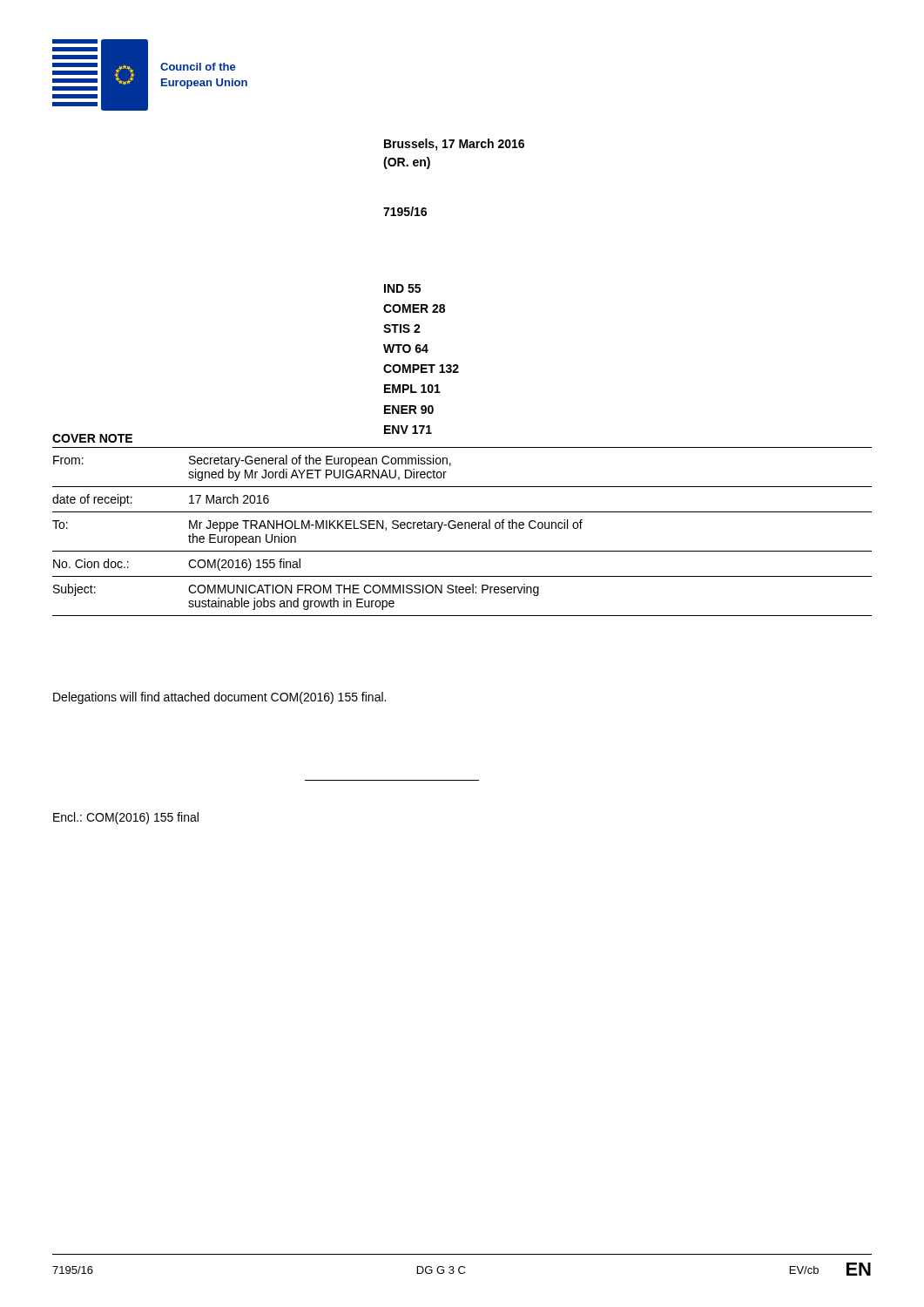Locate the text containing "Council of theEuropean Union"

(x=204, y=75)
